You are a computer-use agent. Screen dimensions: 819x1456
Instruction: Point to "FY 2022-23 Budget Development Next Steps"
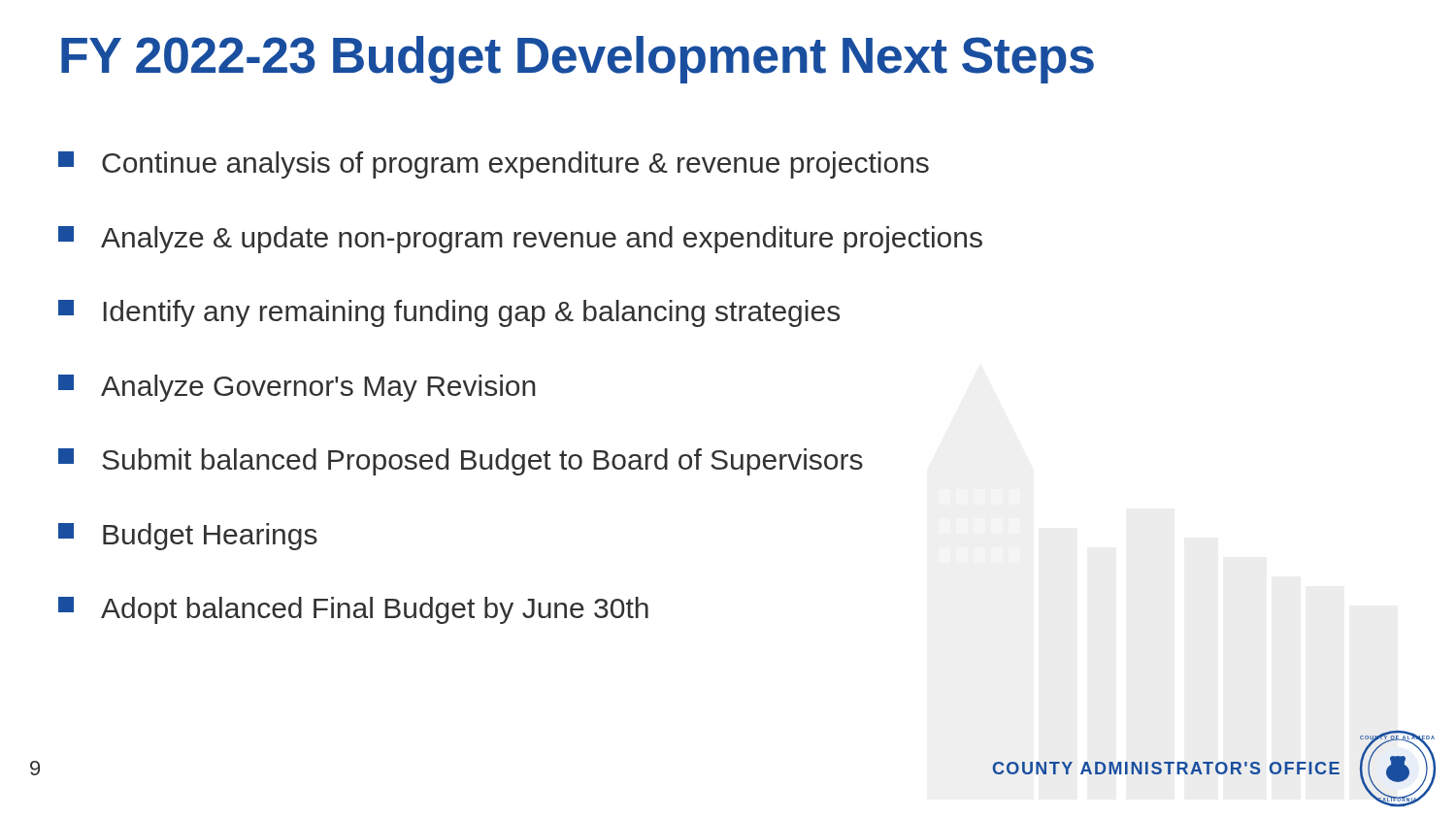pos(577,55)
